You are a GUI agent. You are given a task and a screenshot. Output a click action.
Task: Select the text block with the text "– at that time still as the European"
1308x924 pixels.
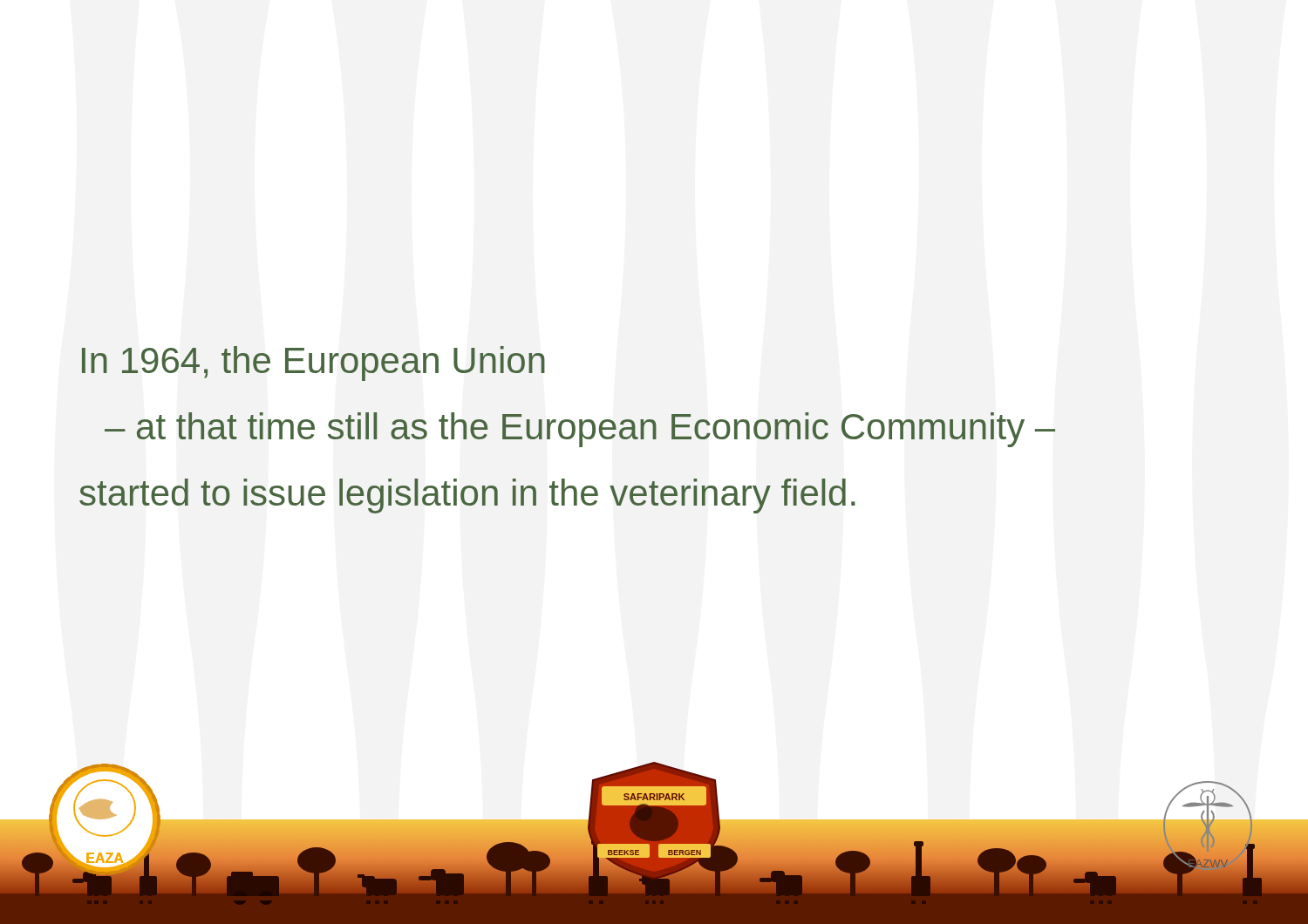coord(580,427)
